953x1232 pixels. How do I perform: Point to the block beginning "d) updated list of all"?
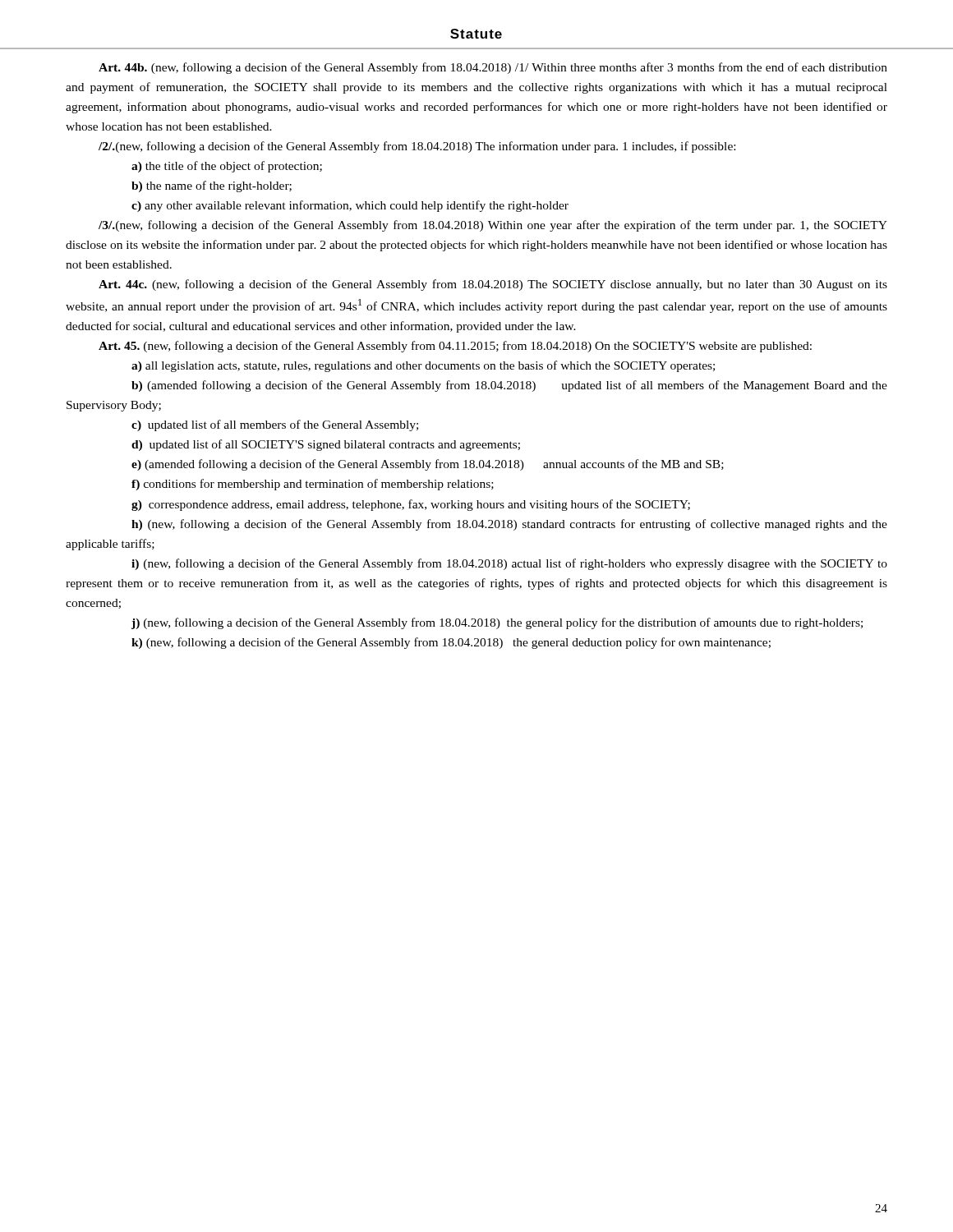click(476, 445)
